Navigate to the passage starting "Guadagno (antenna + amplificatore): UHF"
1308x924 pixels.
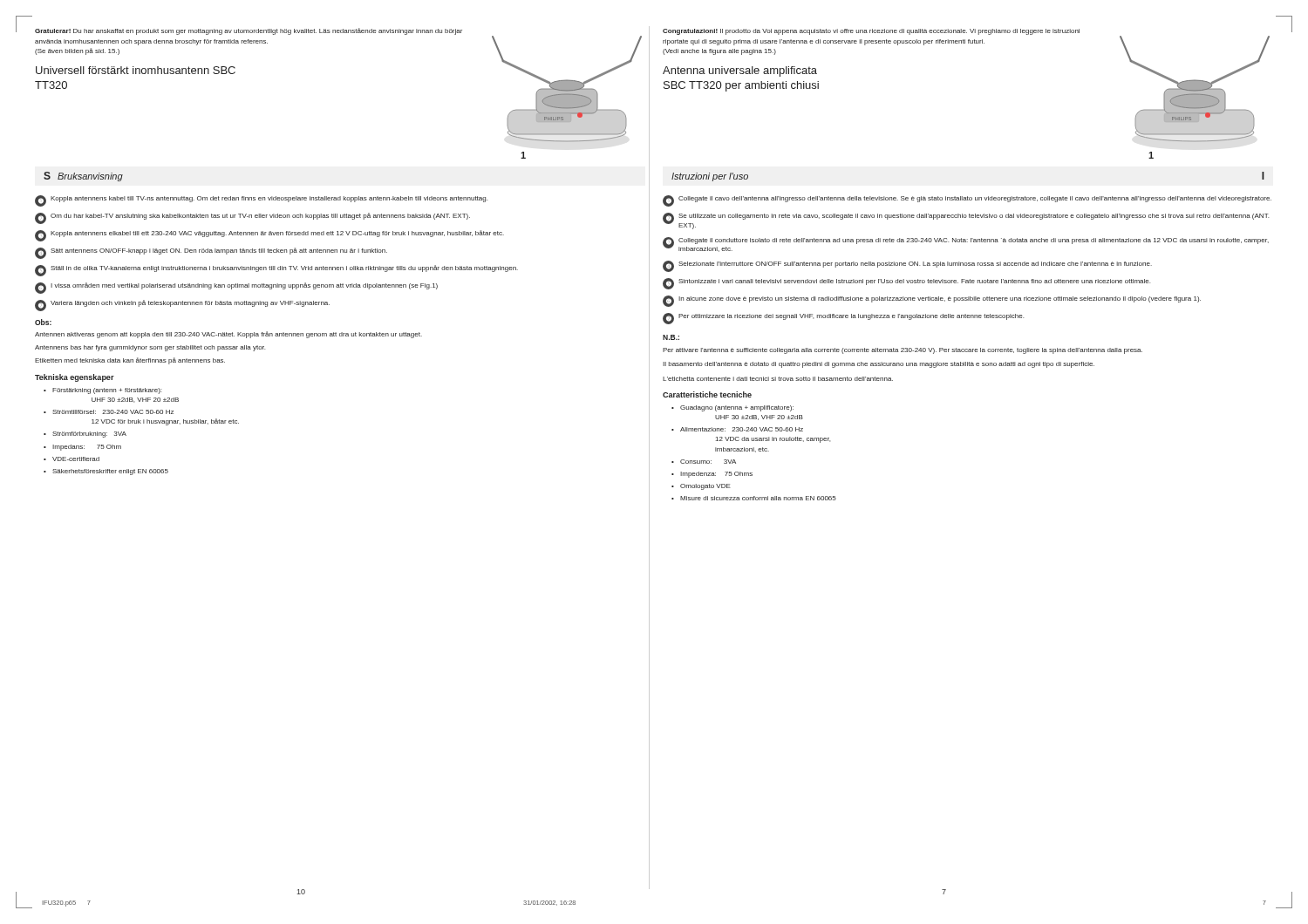(742, 412)
